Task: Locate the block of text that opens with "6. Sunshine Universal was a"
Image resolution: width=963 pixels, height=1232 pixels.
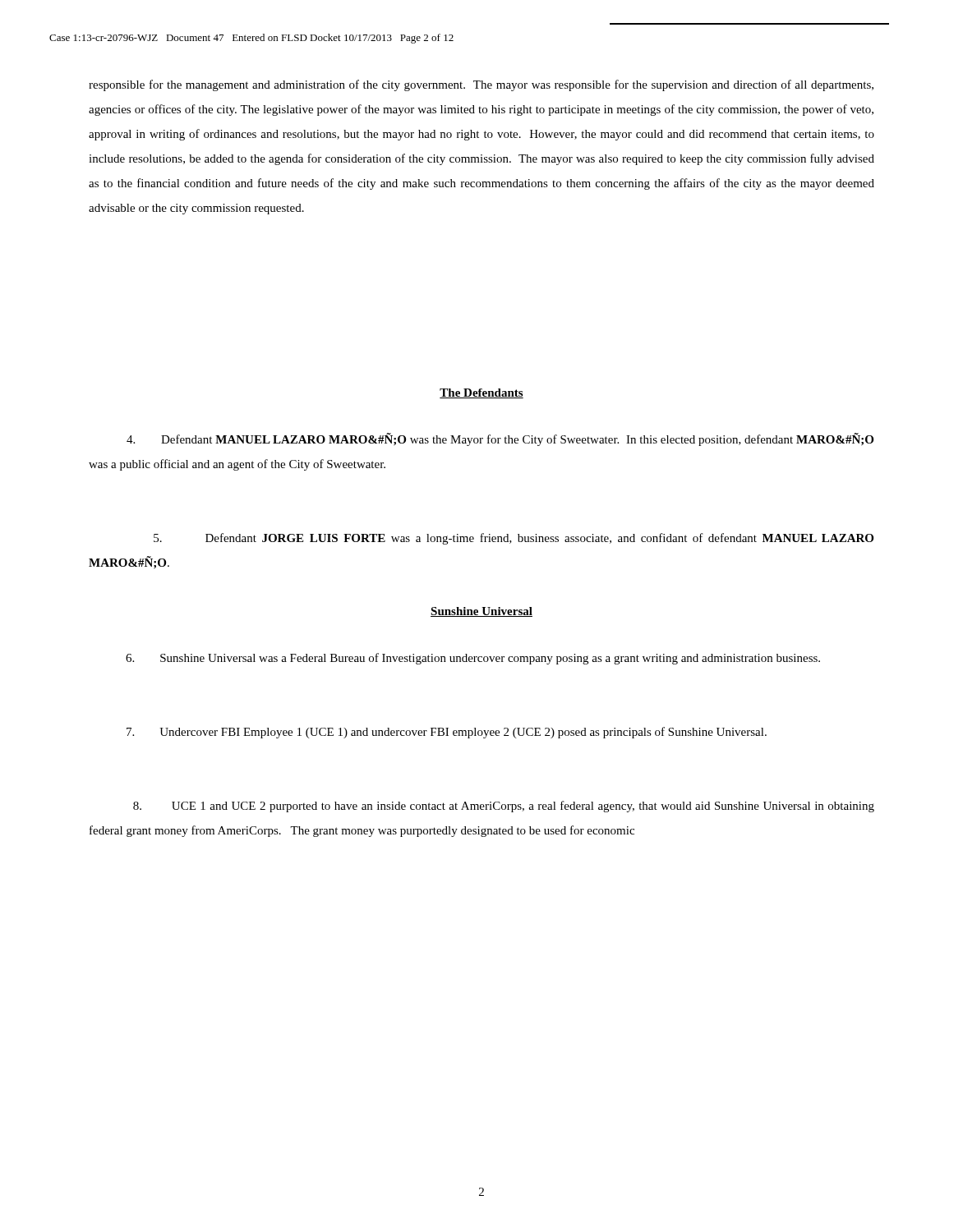Action: point(455,658)
